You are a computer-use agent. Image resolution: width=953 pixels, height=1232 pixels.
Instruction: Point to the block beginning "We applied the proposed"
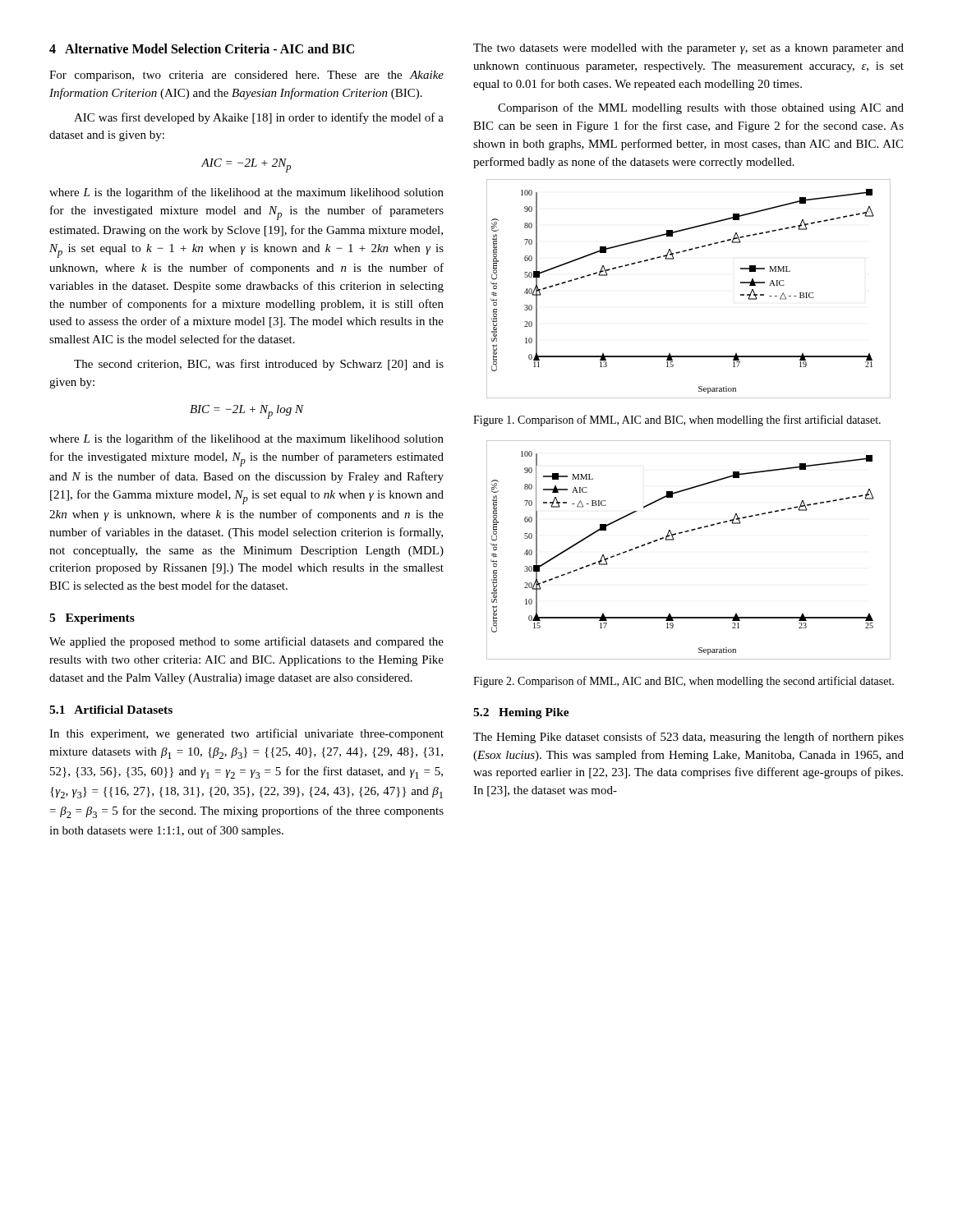[x=246, y=660]
